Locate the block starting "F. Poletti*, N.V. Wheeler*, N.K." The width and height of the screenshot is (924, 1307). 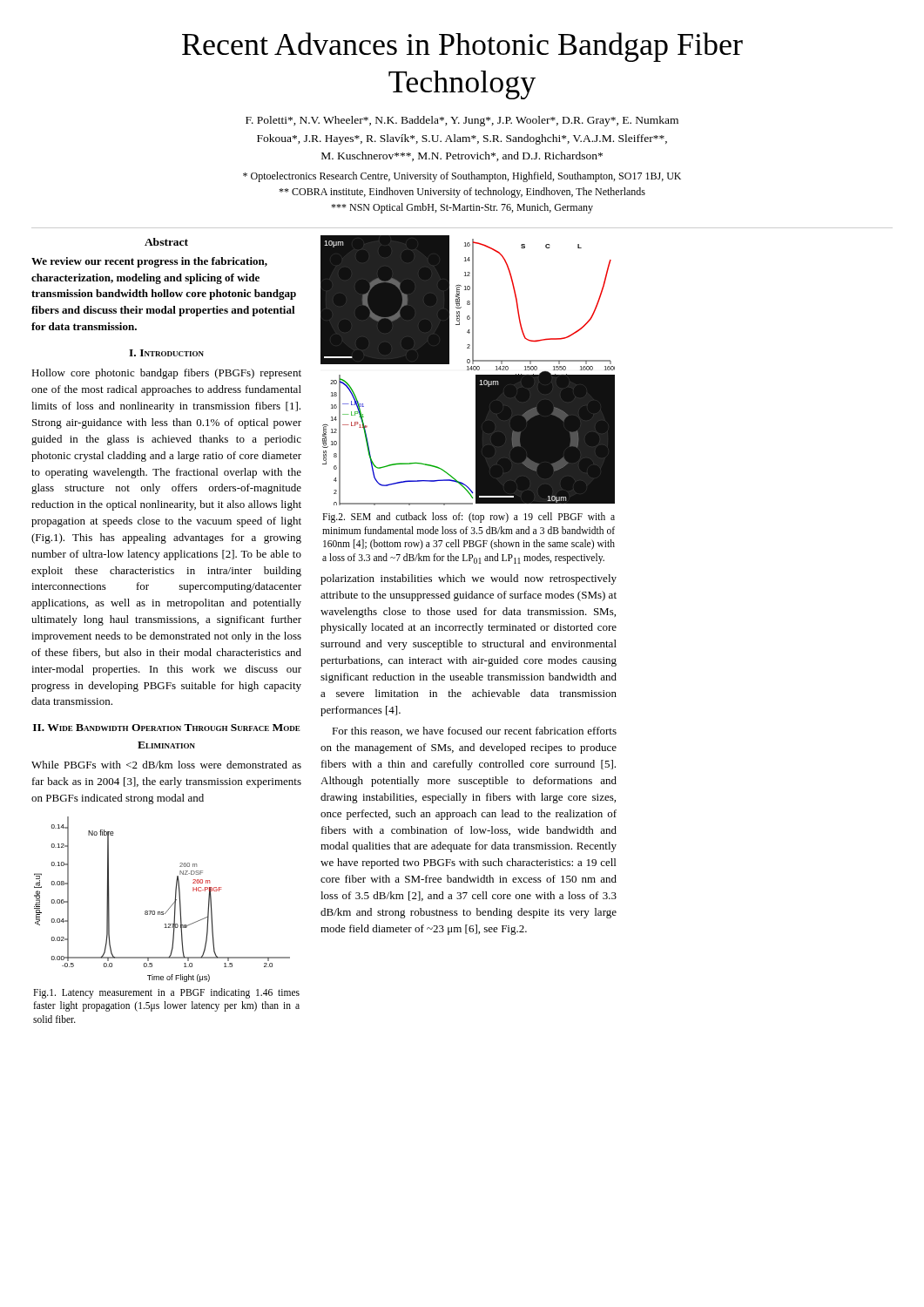pos(462,138)
